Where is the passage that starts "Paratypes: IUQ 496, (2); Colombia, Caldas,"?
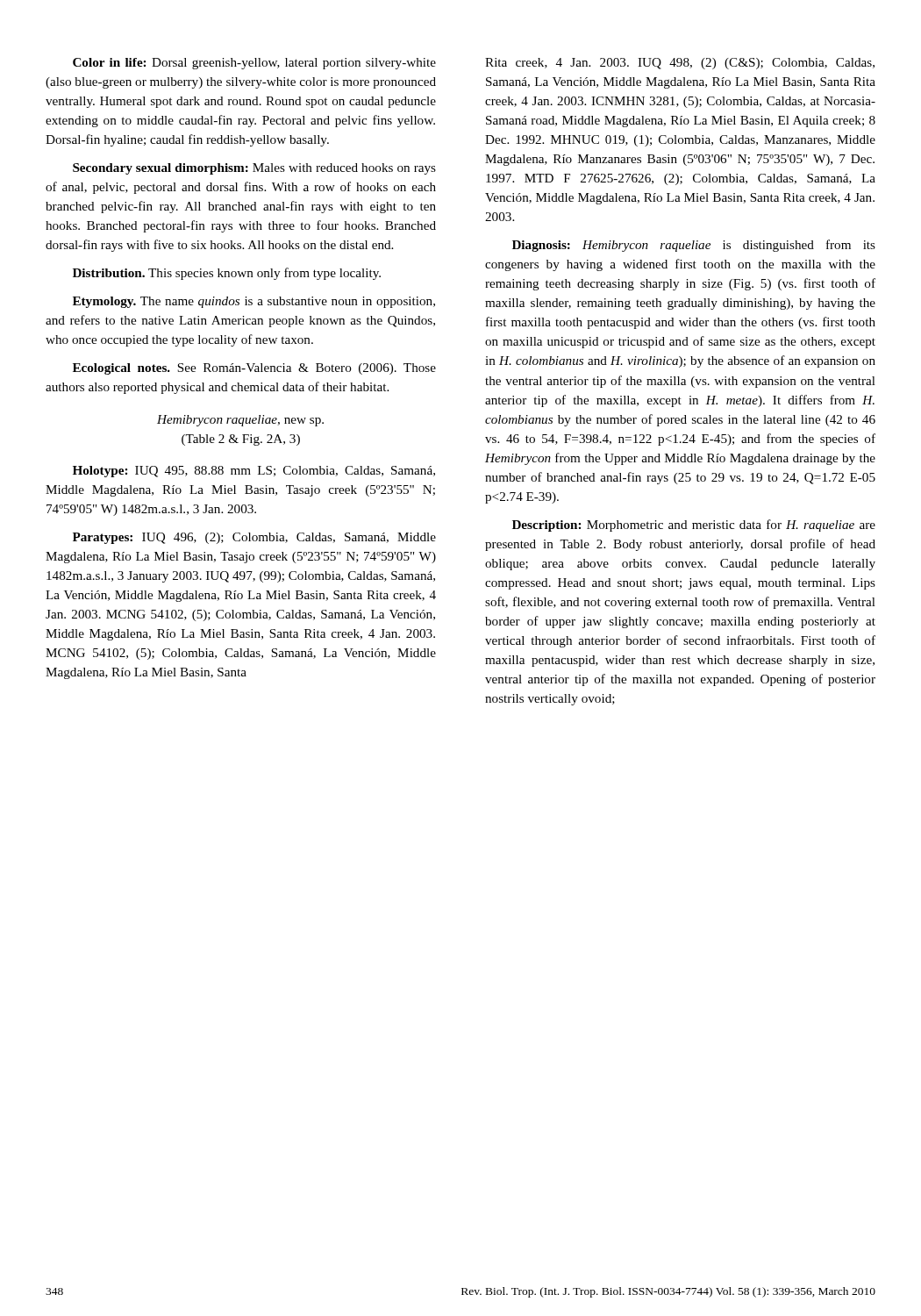The width and height of the screenshot is (921, 1316). tap(241, 604)
